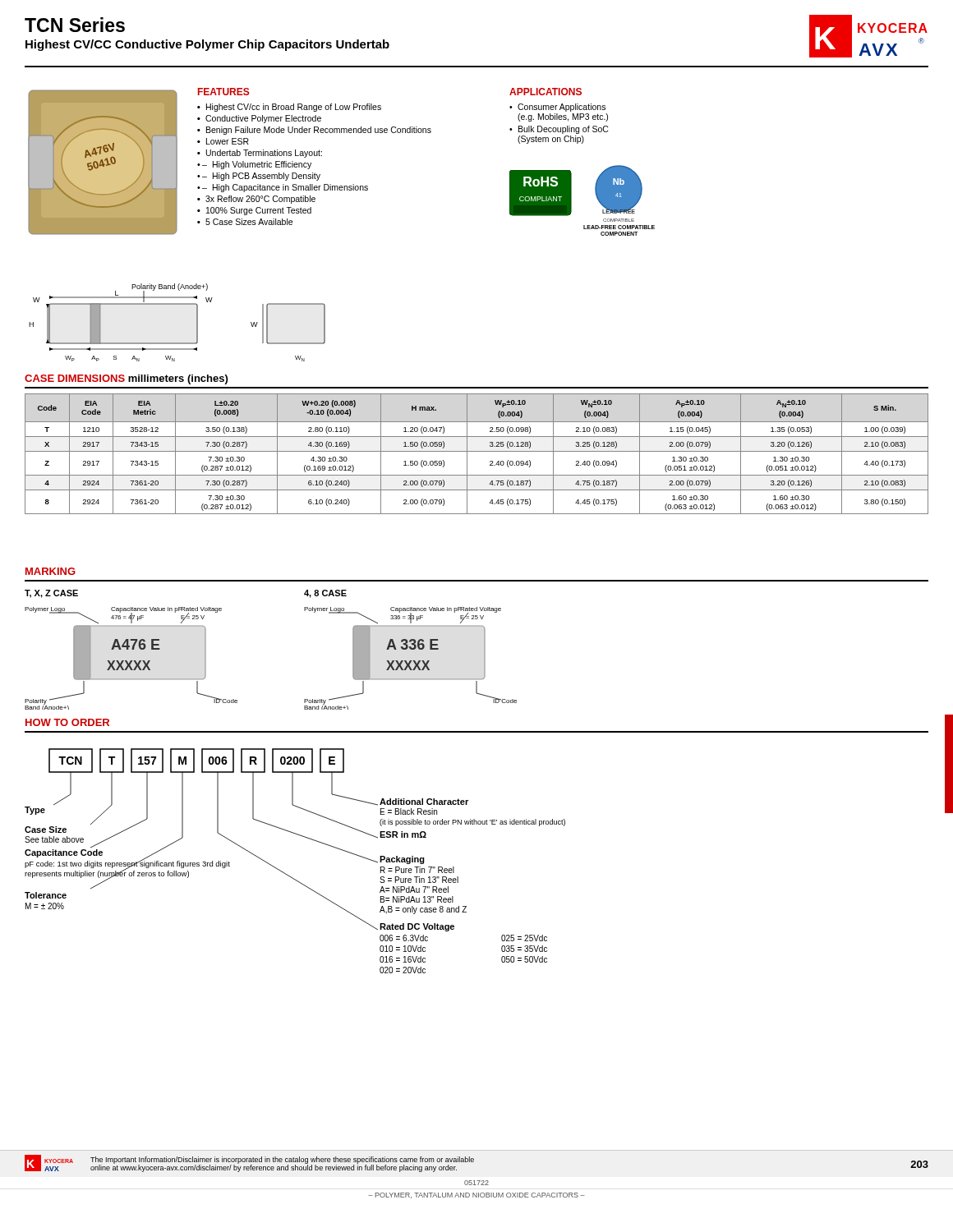
Task: Select the list item containing "–High Volumetric Efficiency"
Action: click(x=257, y=164)
